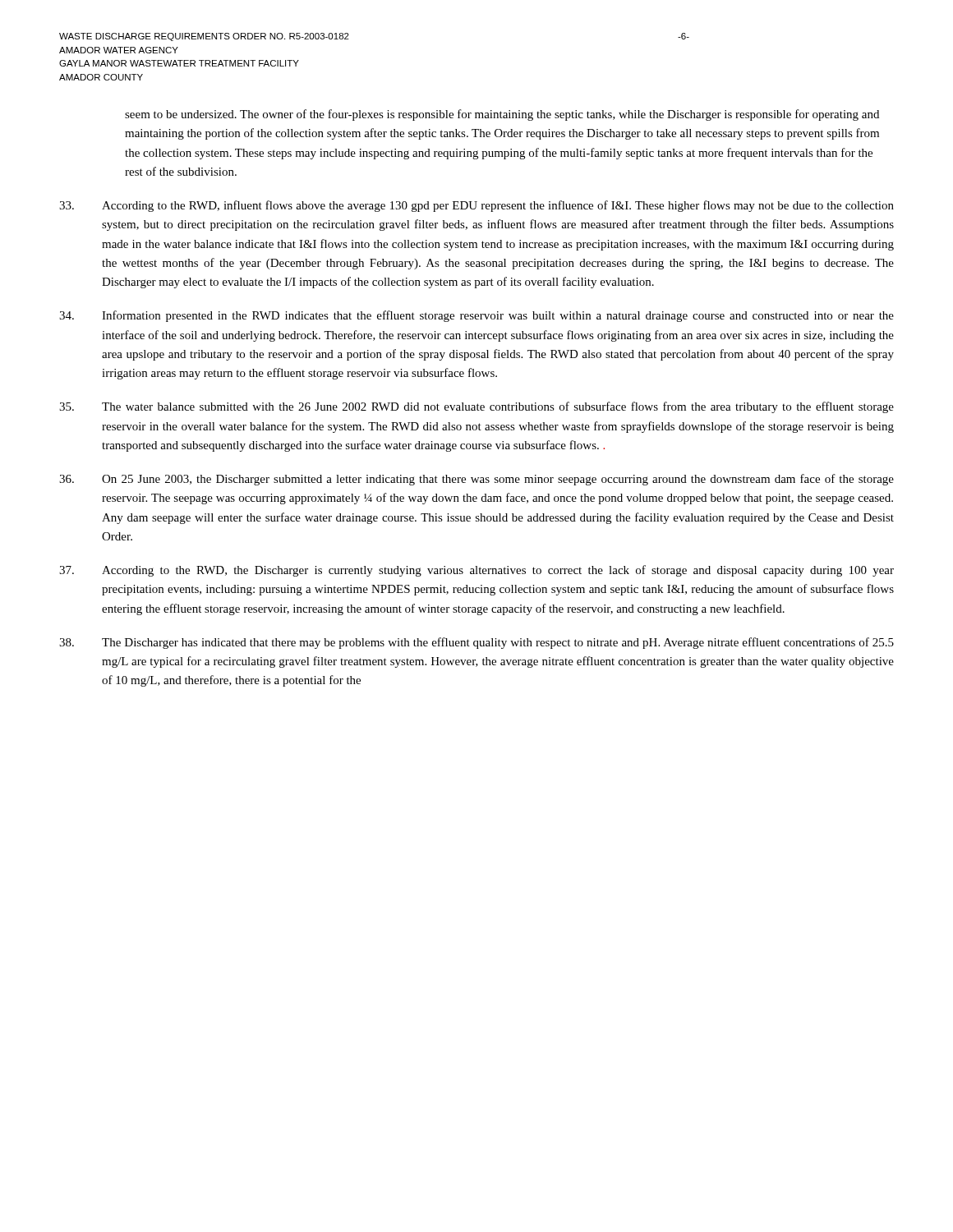The height and width of the screenshot is (1232, 953).
Task: Click on the text block starting "36. On 25 June 2003, the Discharger"
Action: click(476, 508)
